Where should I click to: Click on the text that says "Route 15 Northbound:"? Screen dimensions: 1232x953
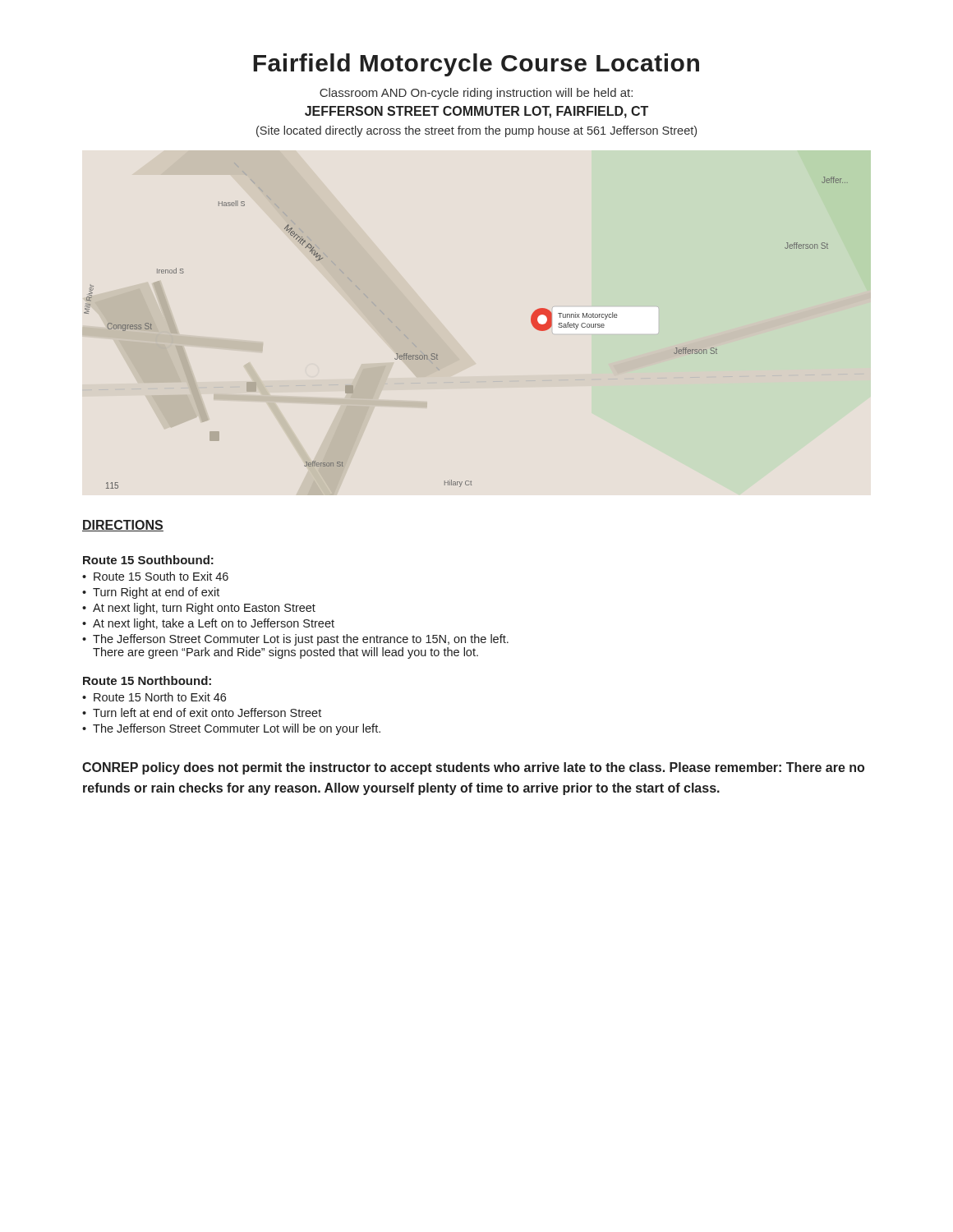[x=147, y=680]
